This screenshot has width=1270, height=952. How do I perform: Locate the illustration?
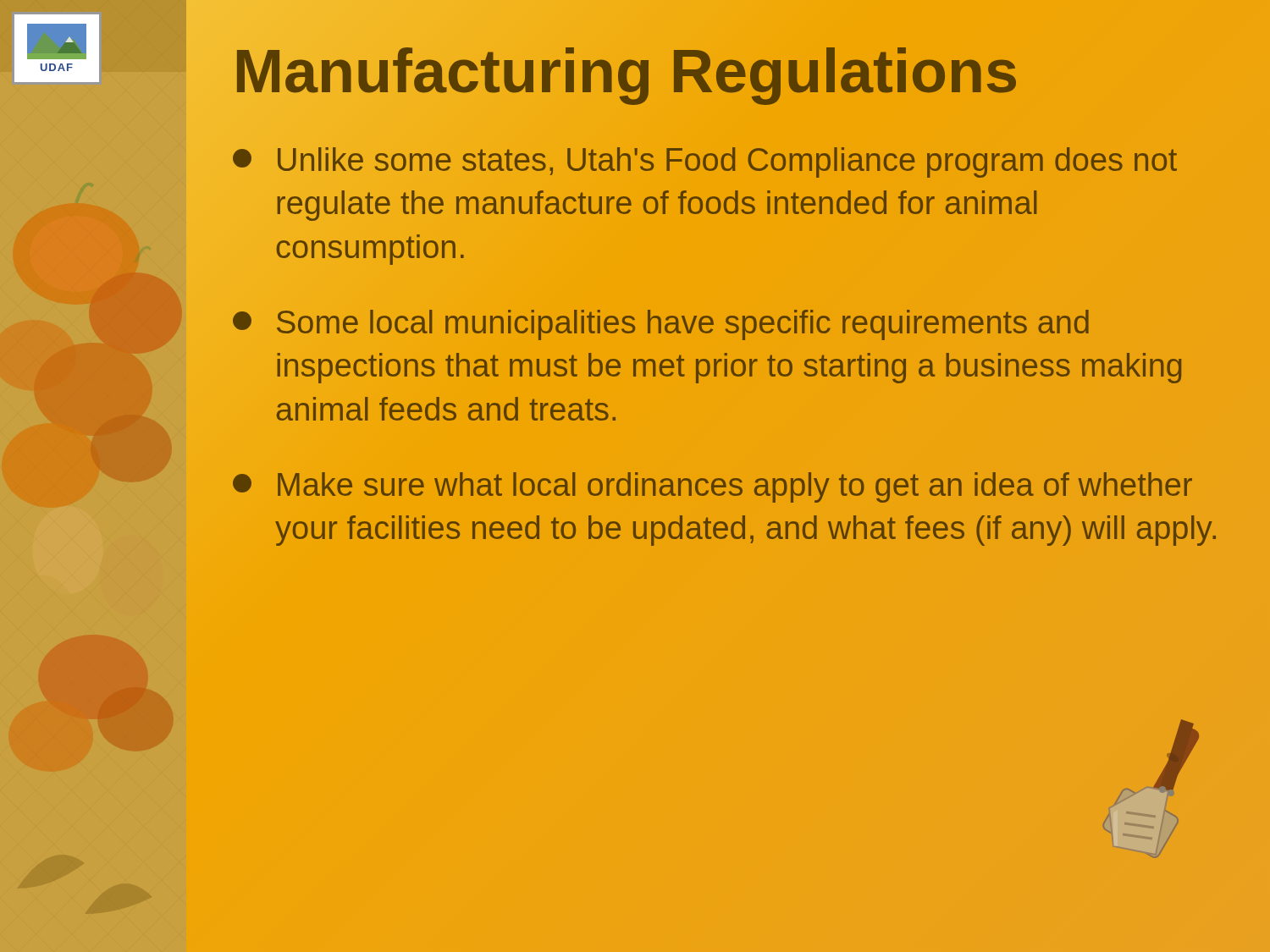(1147, 808)
